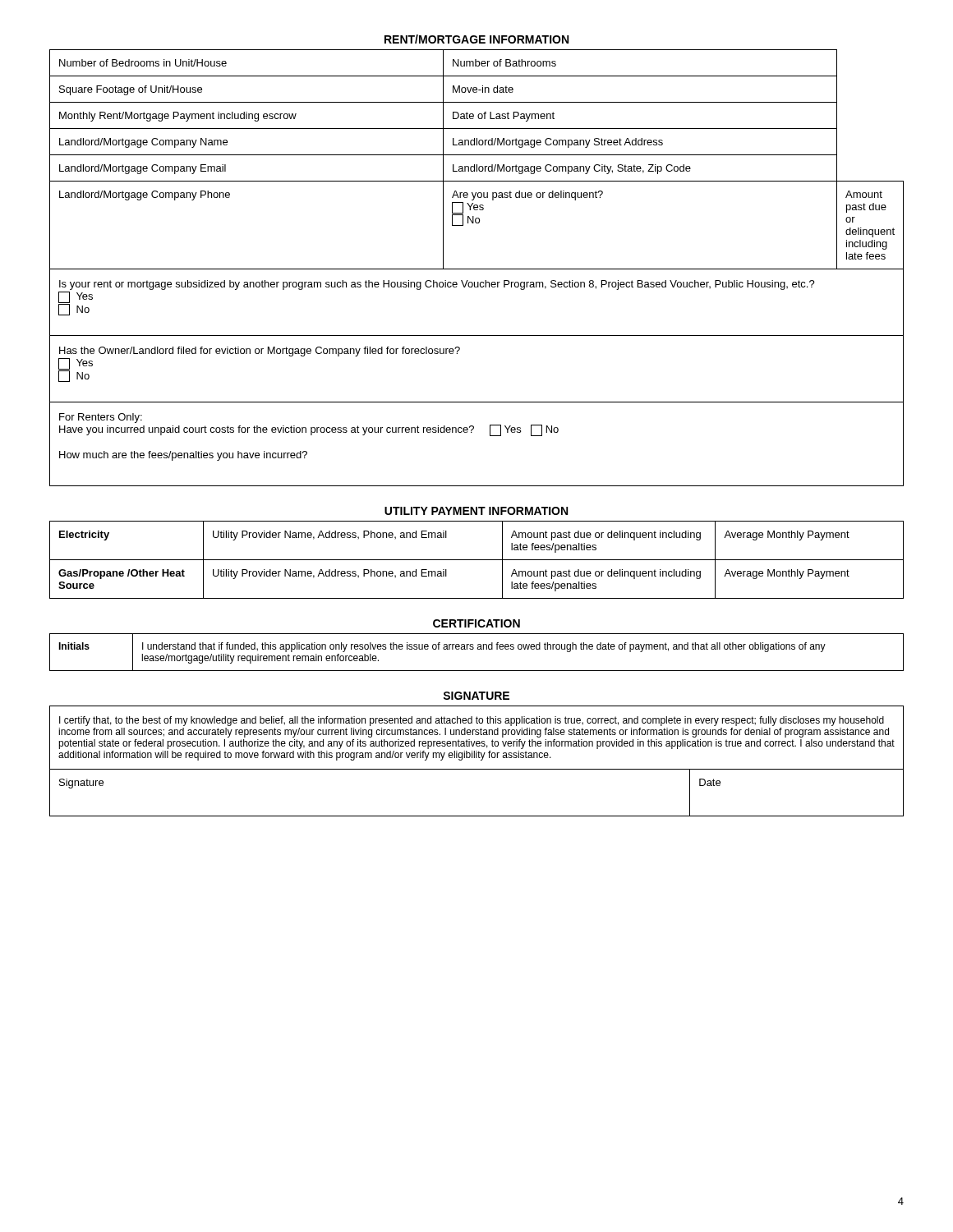Screen dimensions: 1232x953
Task: Find the table that mentions "Landlord/Mortgage Company City, State, Zip"
Action: coord(476,268)
